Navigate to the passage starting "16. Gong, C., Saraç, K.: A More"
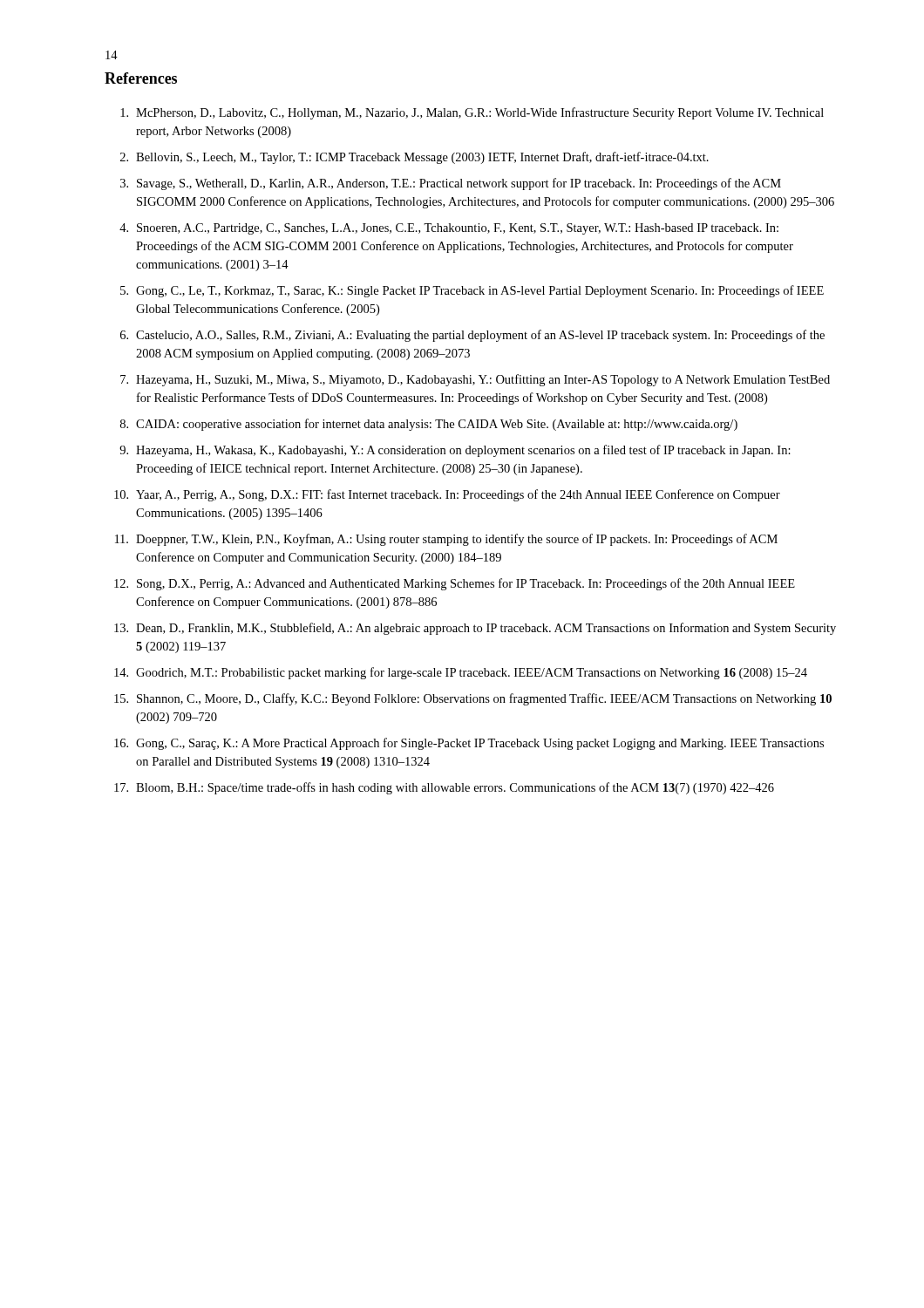Screen dimensions: 1308x924 [x=471, y=753]
